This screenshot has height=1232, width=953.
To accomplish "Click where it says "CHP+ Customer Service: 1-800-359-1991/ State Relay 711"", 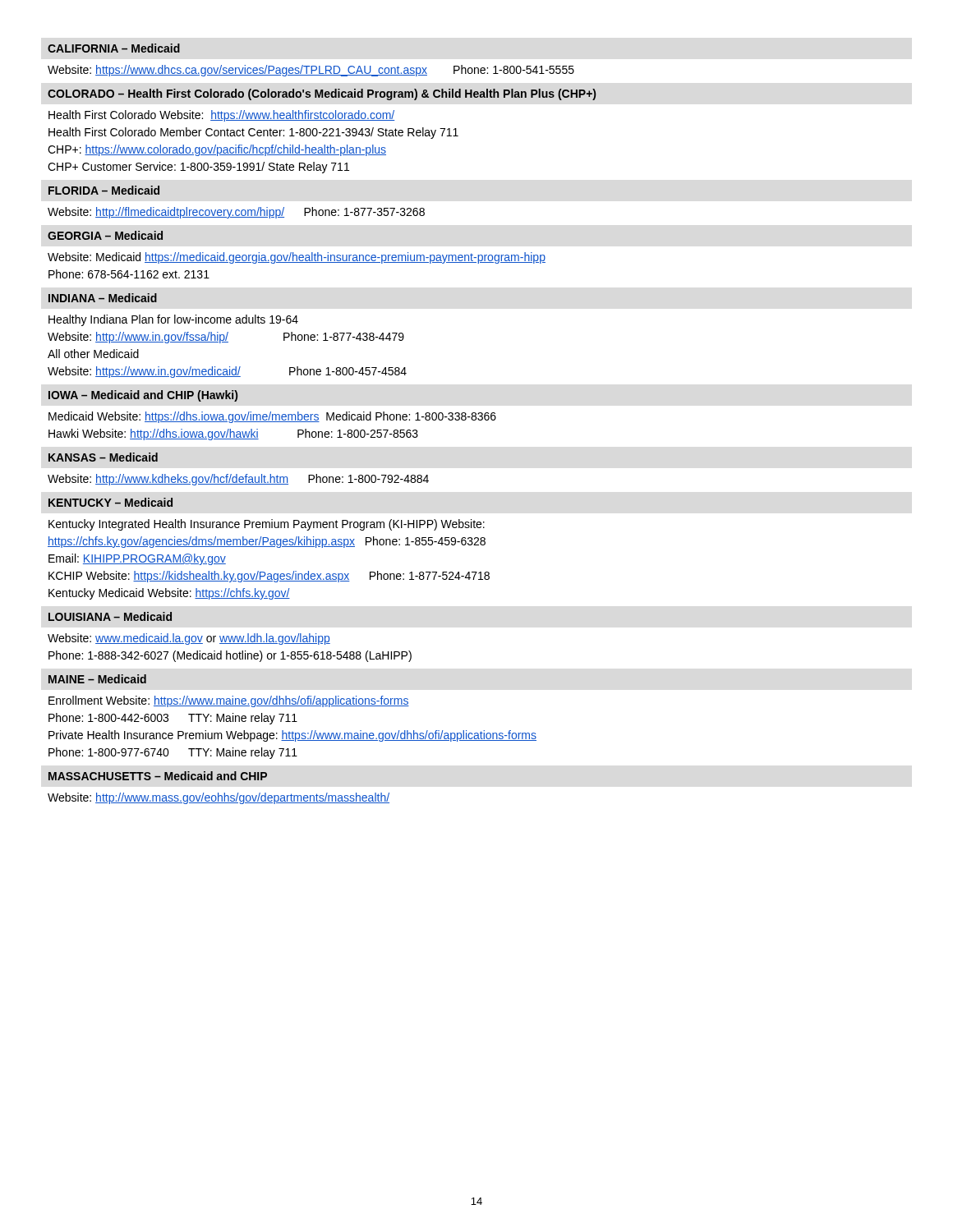I will 199,167.
